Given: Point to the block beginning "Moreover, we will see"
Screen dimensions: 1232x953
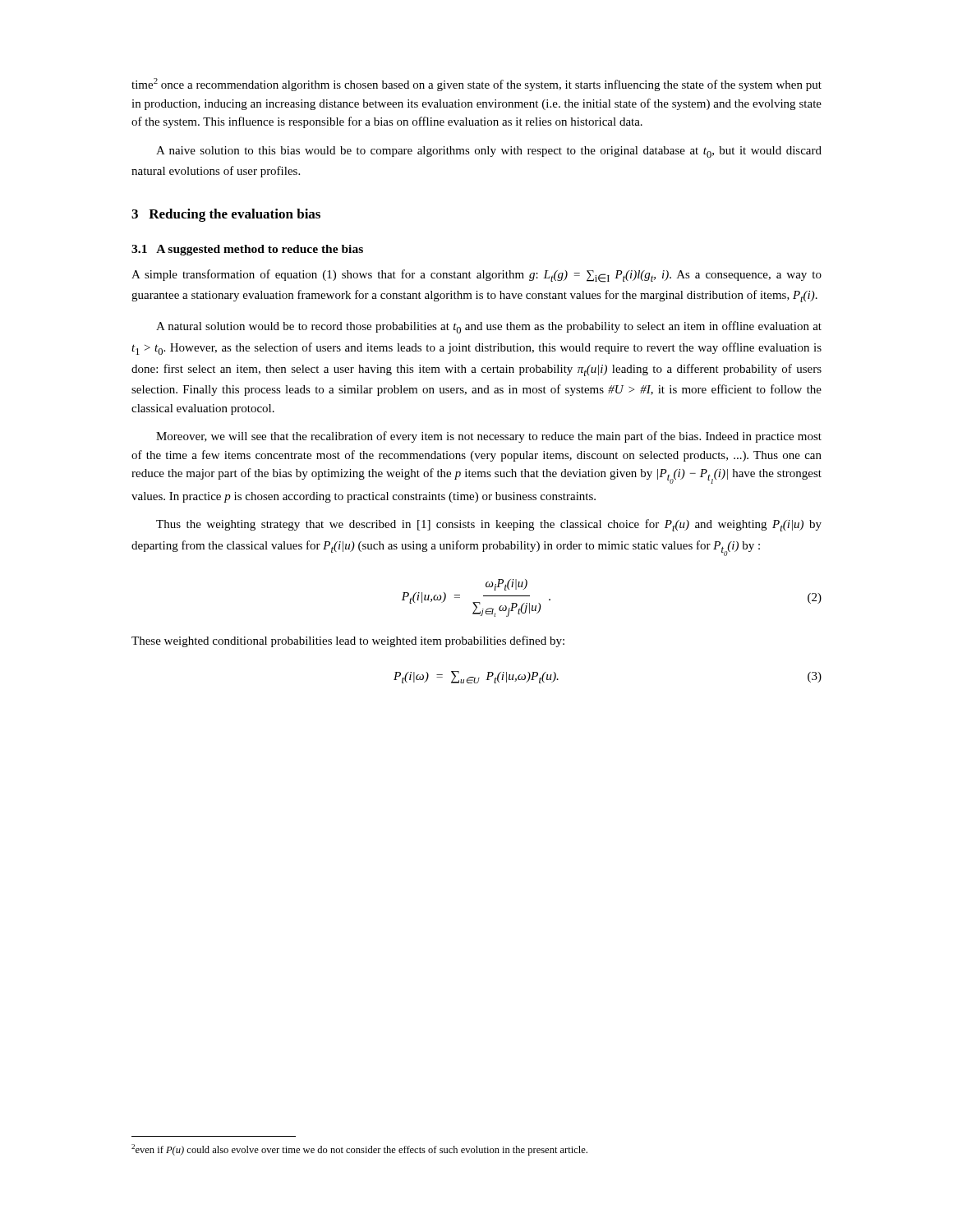Looking at the screenshot, I should point(476,466).
